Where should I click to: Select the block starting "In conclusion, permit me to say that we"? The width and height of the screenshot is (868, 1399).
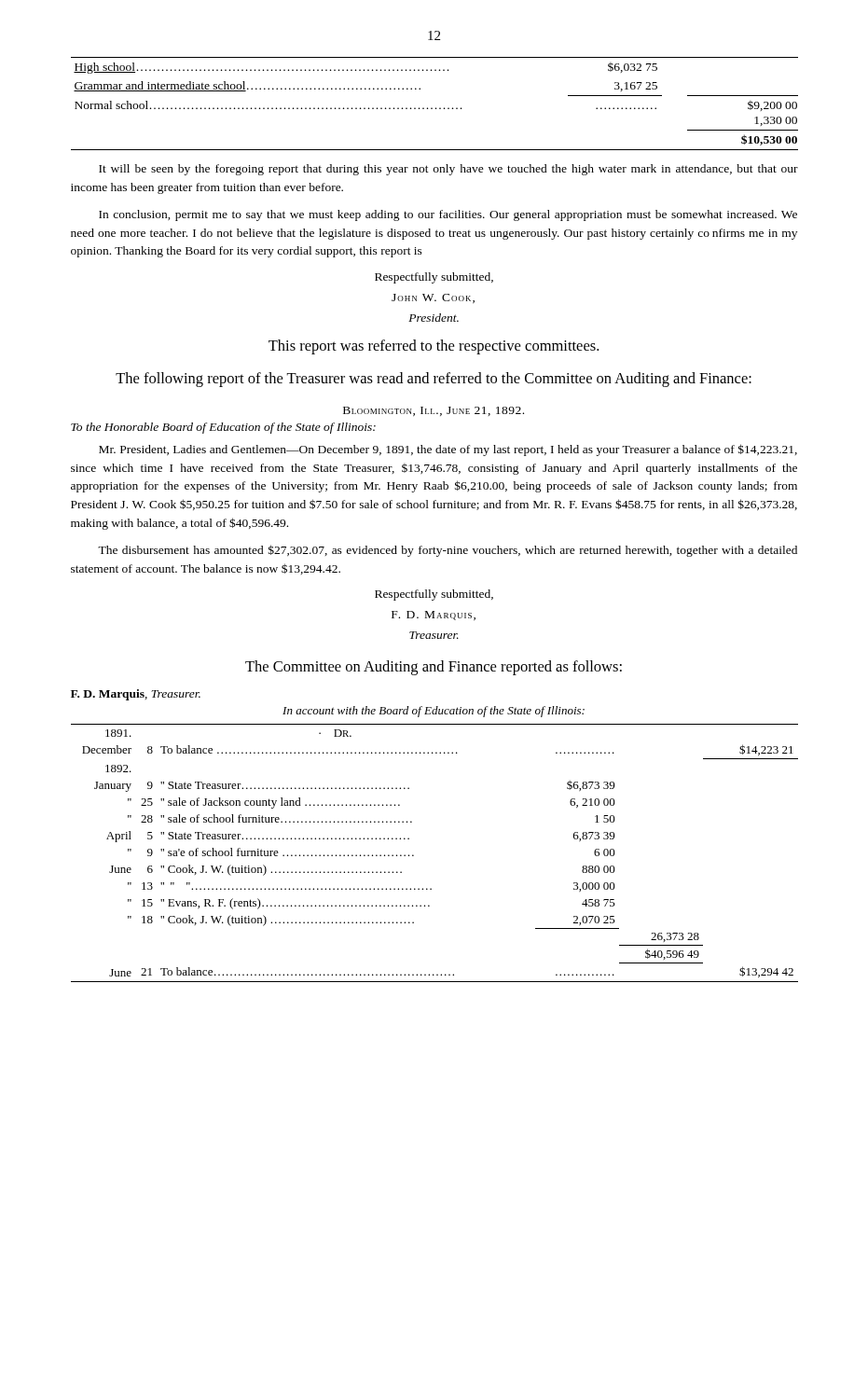pyautogui.click(x=434, y=232)
